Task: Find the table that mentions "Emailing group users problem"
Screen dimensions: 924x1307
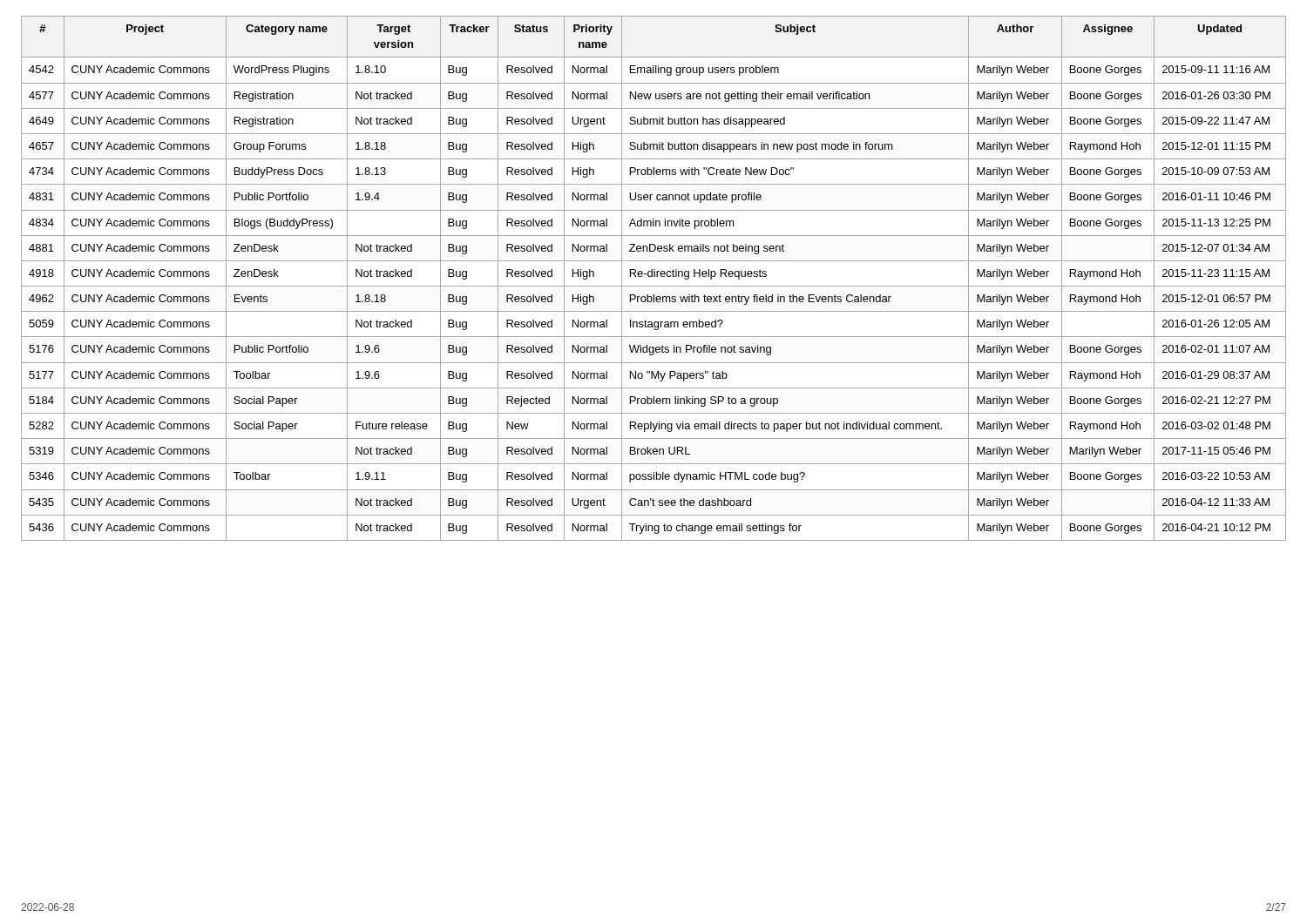Action: pos(654,278)
